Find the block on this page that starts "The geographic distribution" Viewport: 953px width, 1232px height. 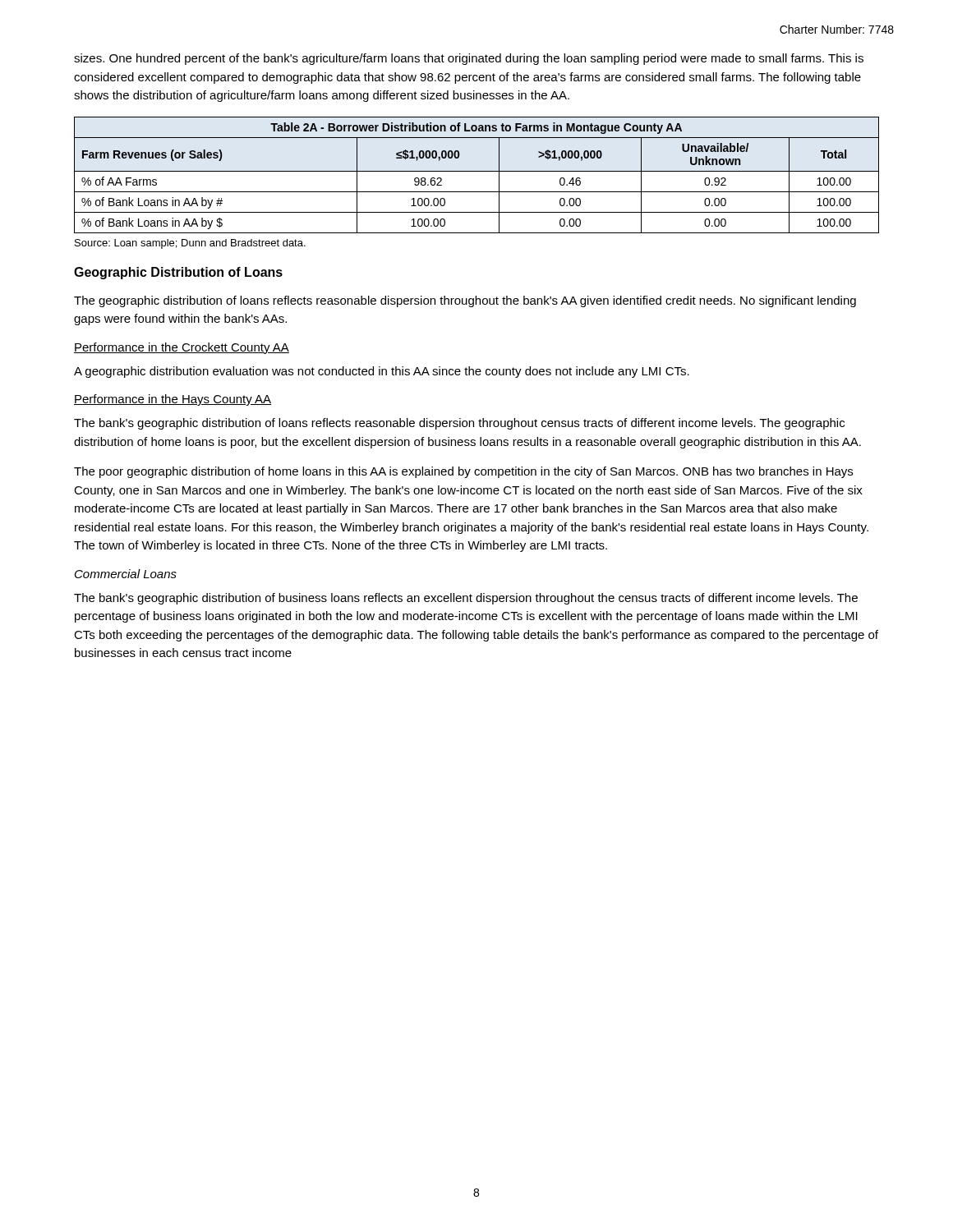[x=465, y=309]
